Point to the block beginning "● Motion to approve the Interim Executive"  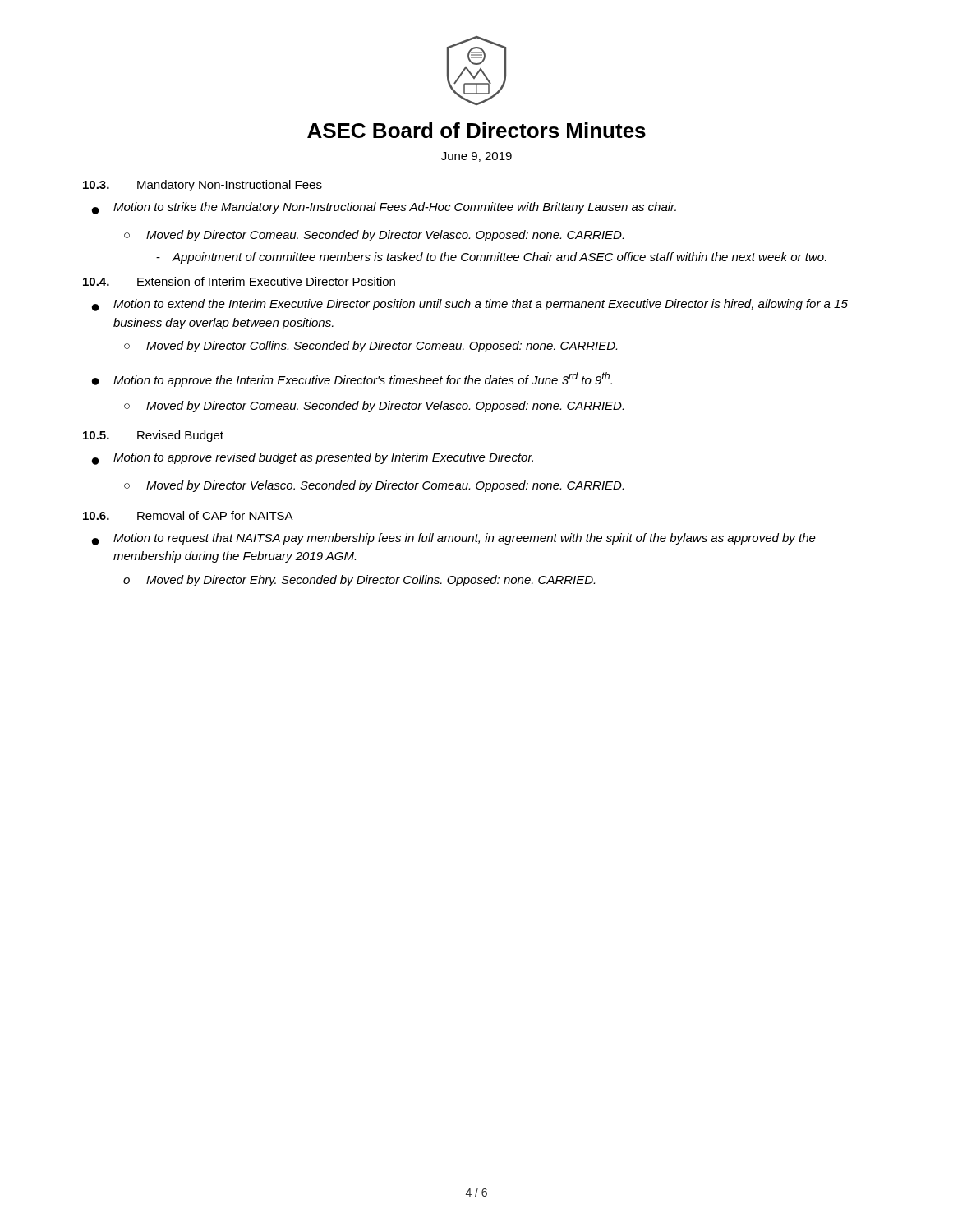(481, 380)
